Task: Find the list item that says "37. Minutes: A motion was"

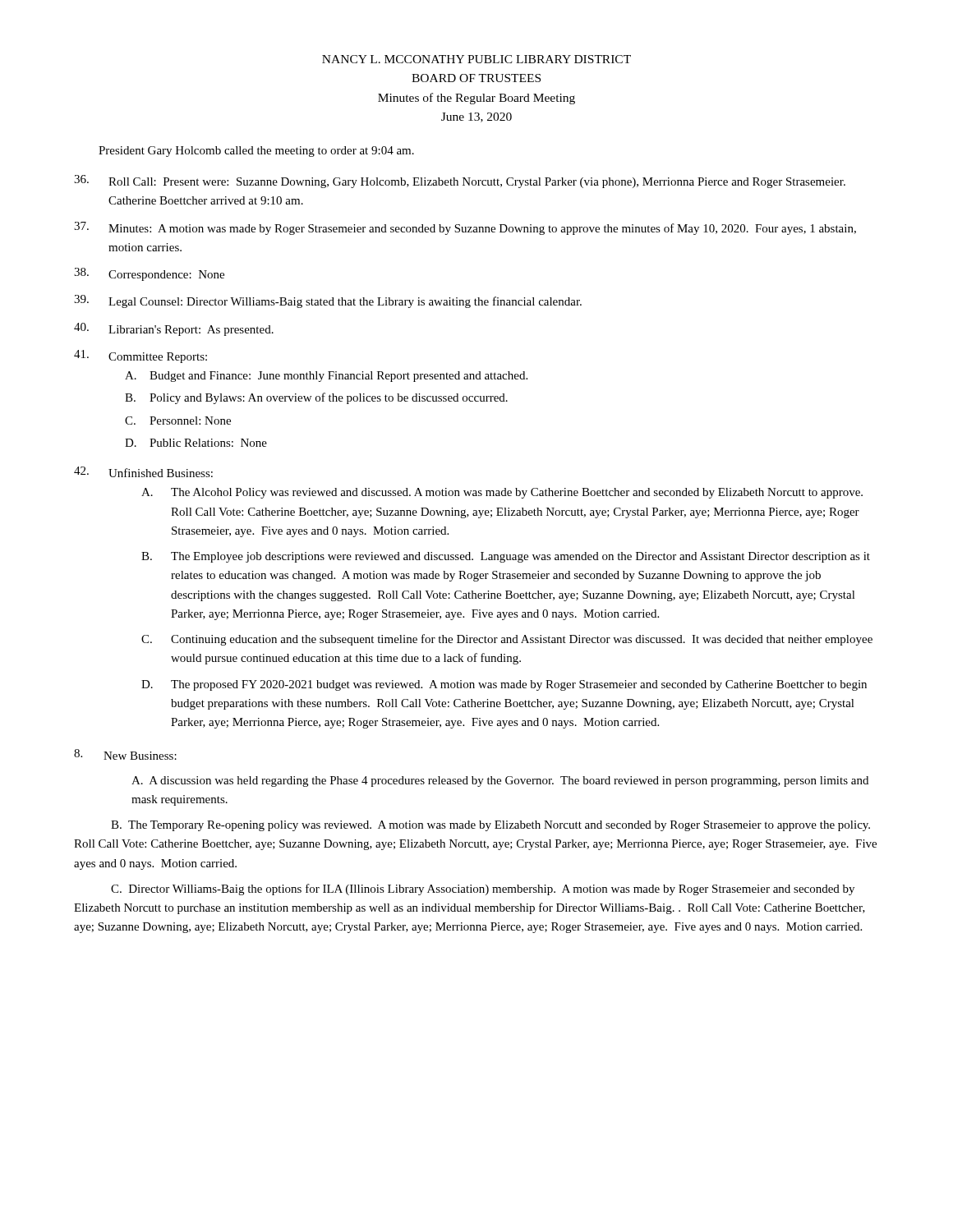Action: [476, 238]
